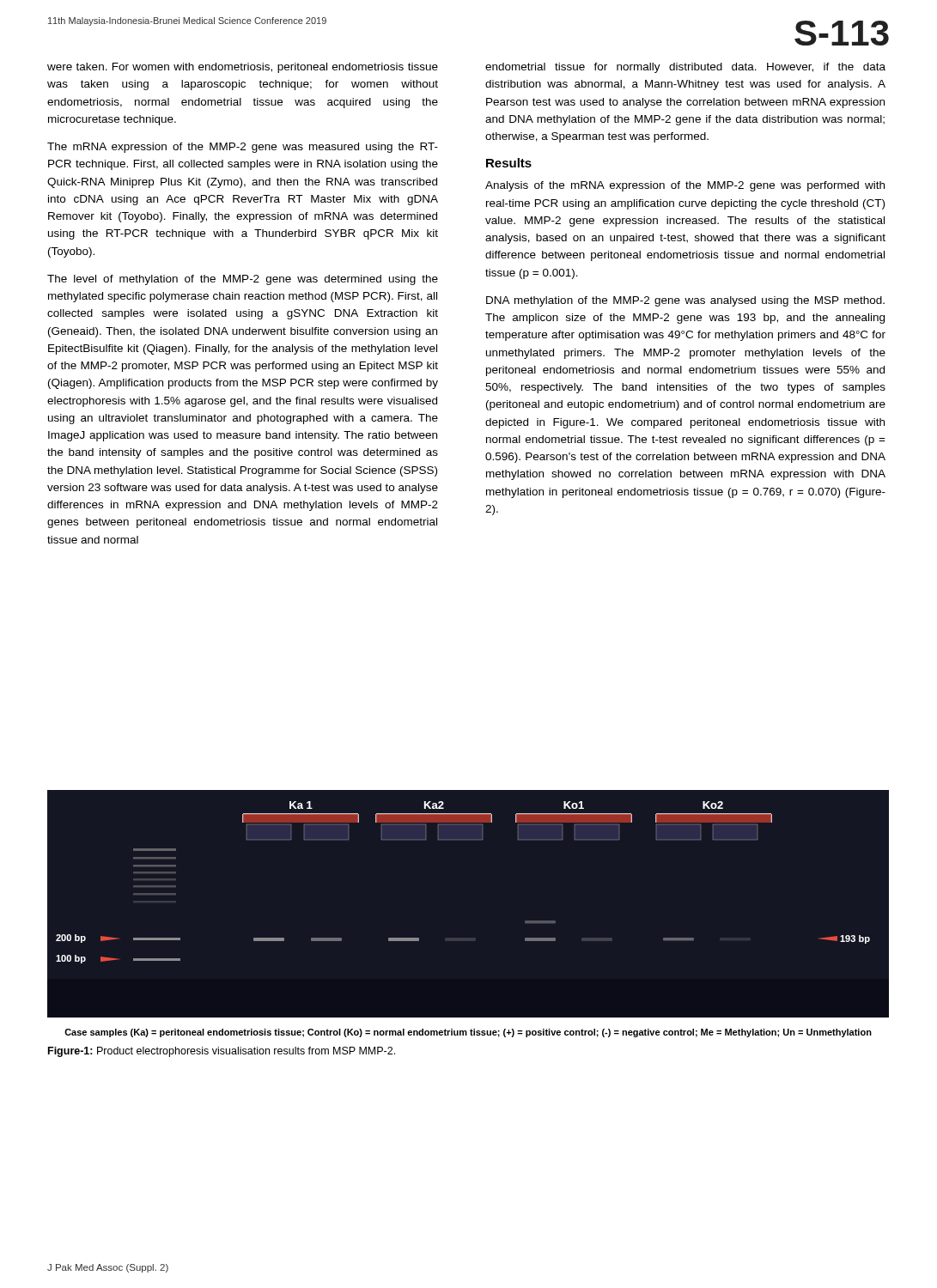This screenshot has height=1288, width=937.
Task: Point to the element starting "were taken. For women"
Action: 243,93
